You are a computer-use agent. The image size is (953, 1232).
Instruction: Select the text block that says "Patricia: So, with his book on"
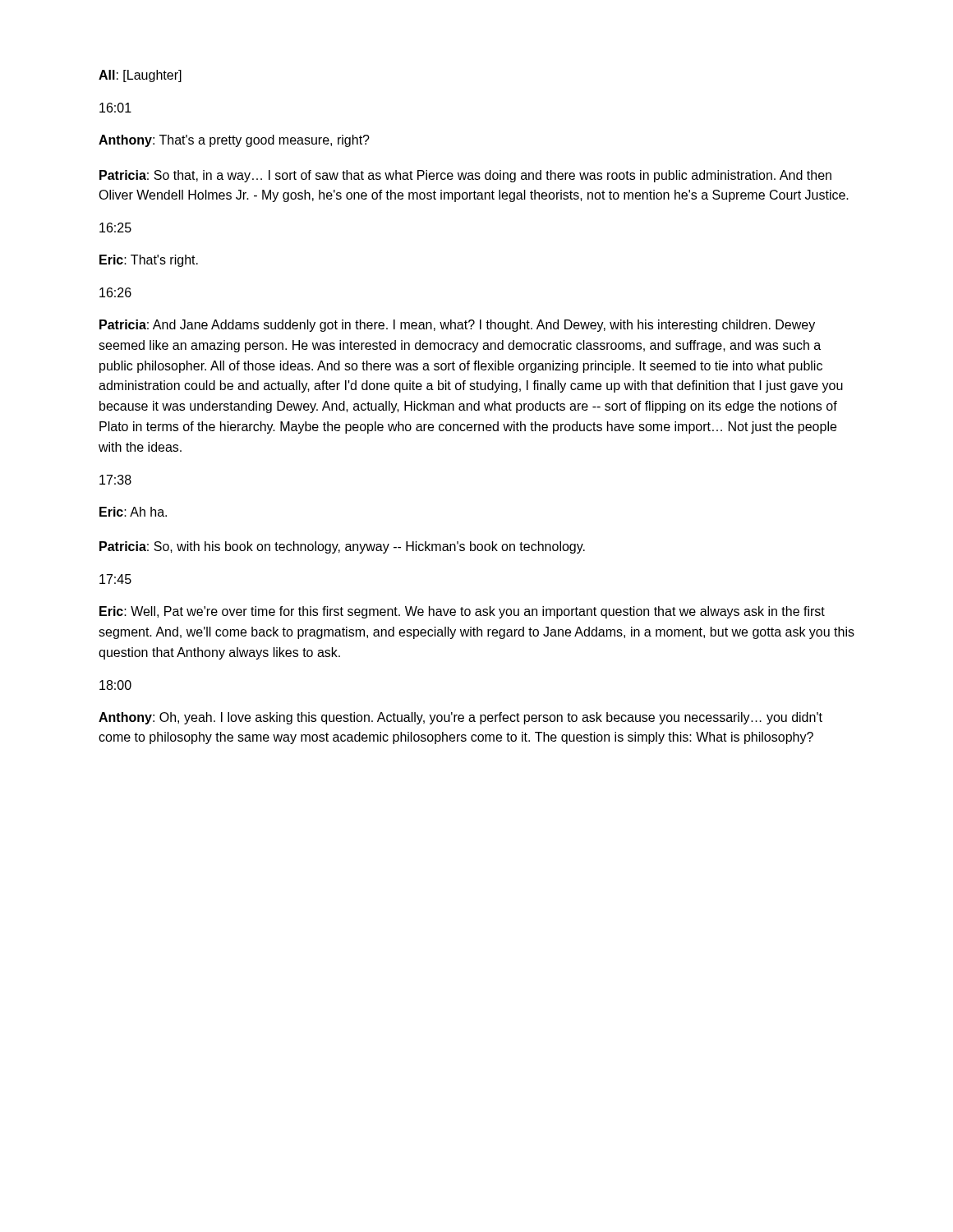click(x=342, y=547)
